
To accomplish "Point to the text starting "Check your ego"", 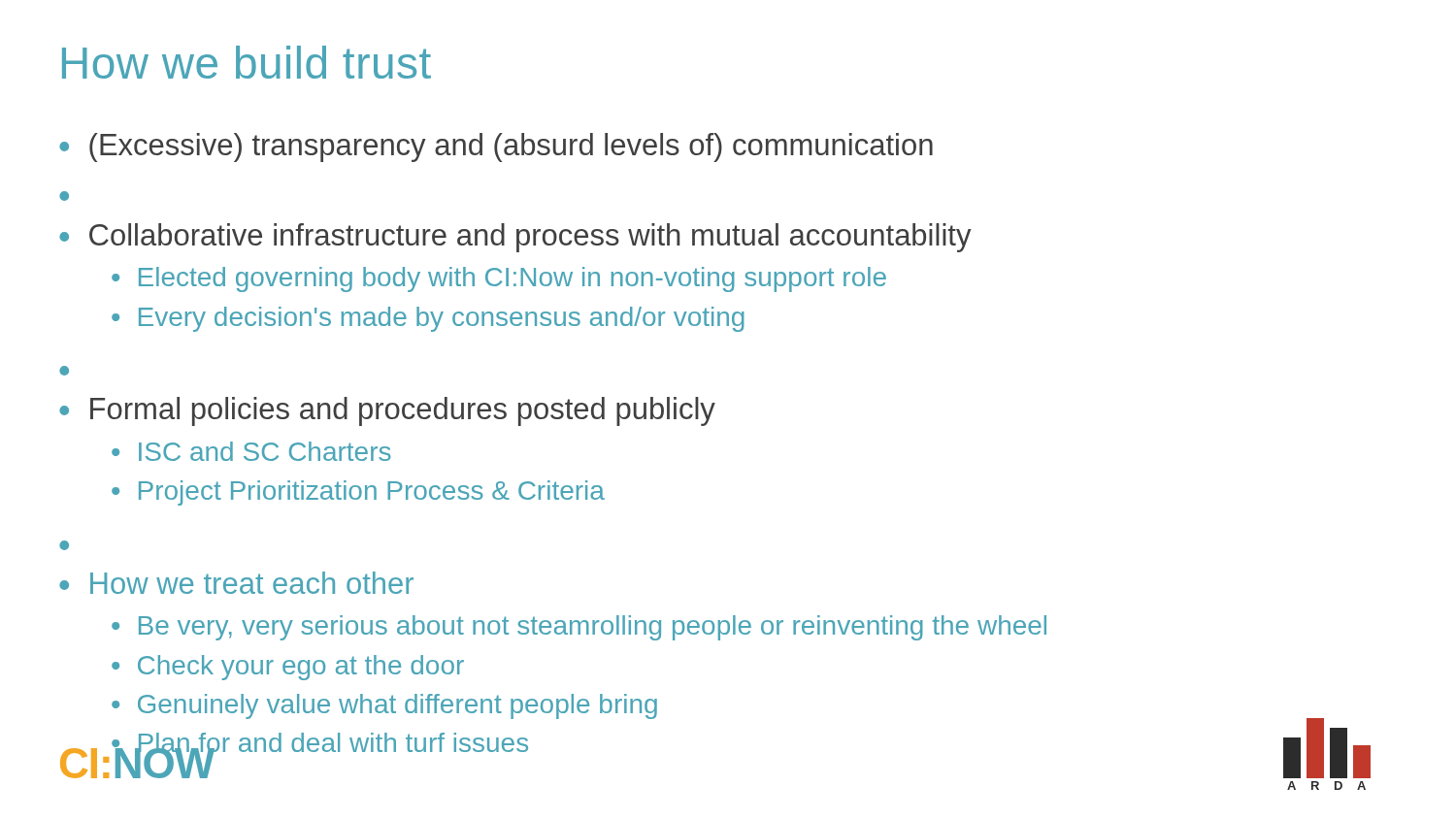I will click(301, 668).
